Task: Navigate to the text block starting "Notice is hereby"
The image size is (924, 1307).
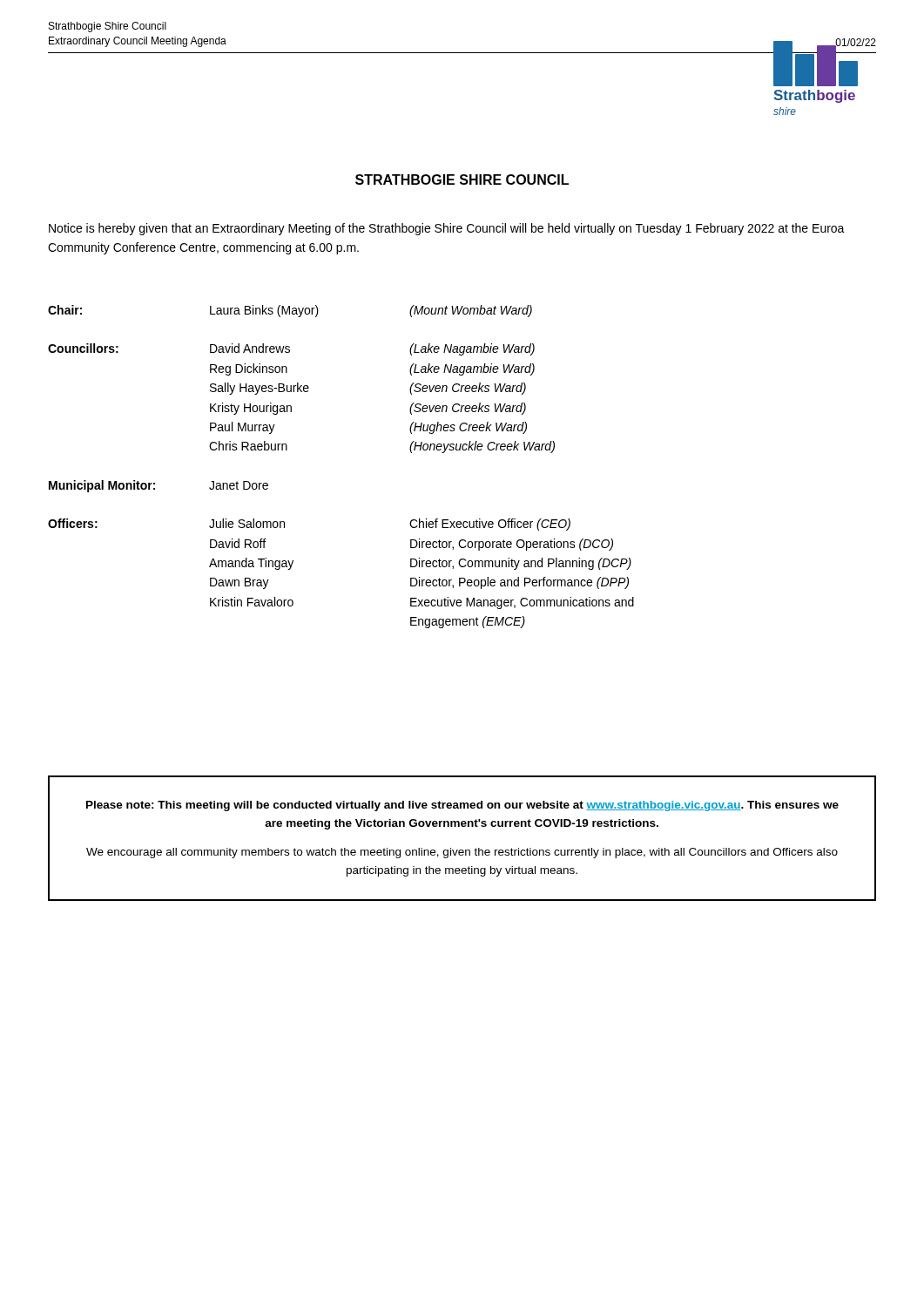Action: click(446, 238)
